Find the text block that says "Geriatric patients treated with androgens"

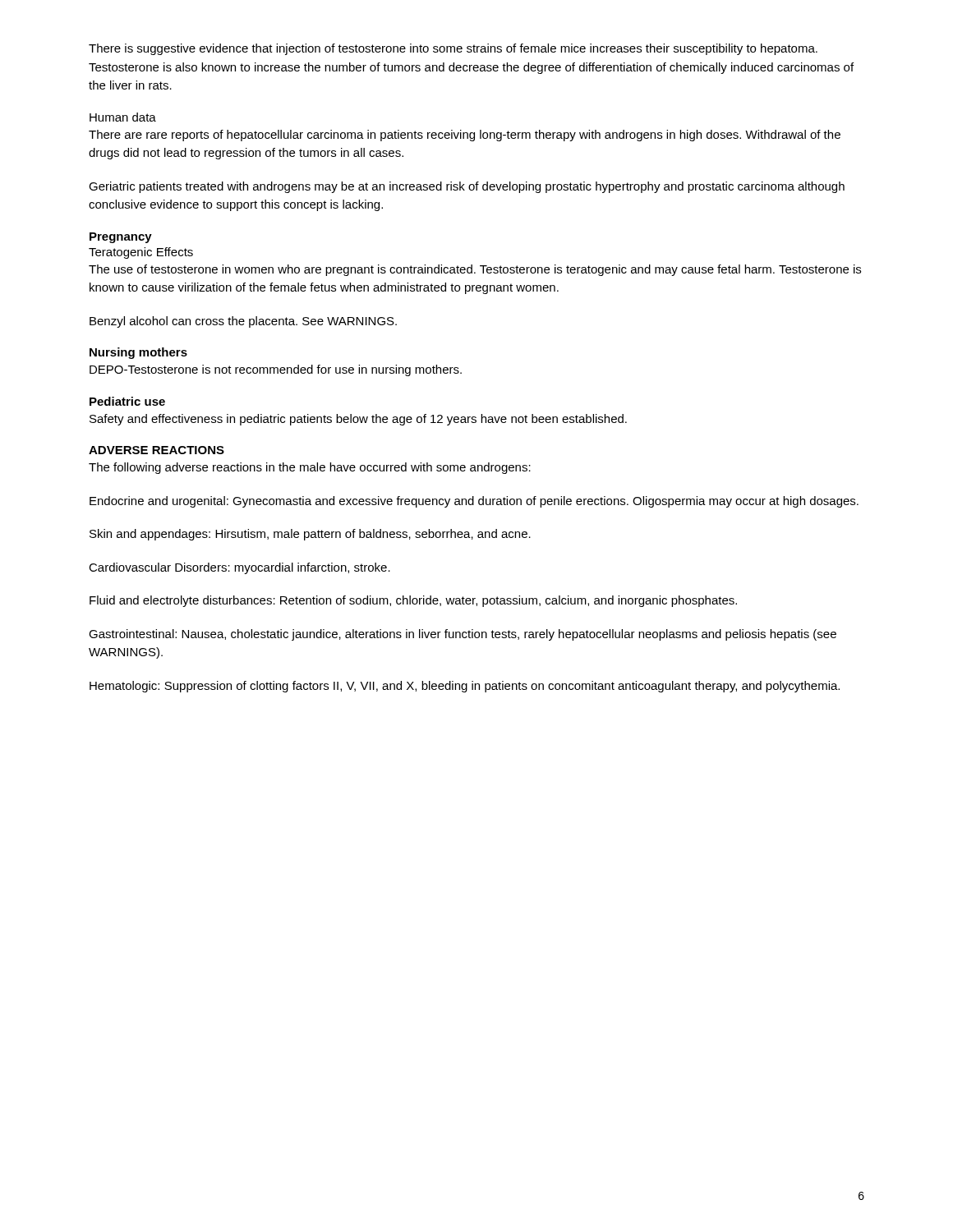point(467,195)
